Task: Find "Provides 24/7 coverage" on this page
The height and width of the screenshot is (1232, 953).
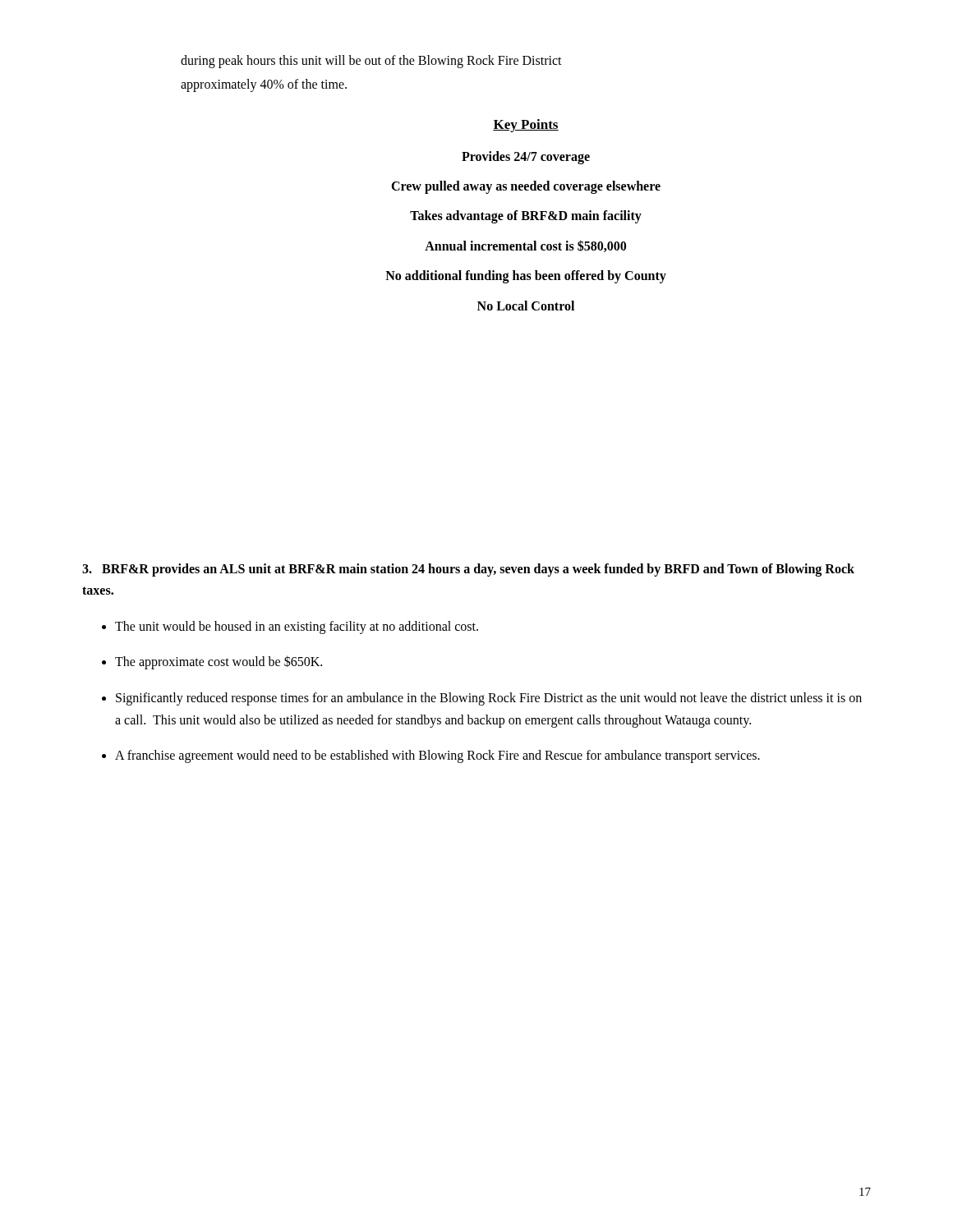Action: [526, 157]
